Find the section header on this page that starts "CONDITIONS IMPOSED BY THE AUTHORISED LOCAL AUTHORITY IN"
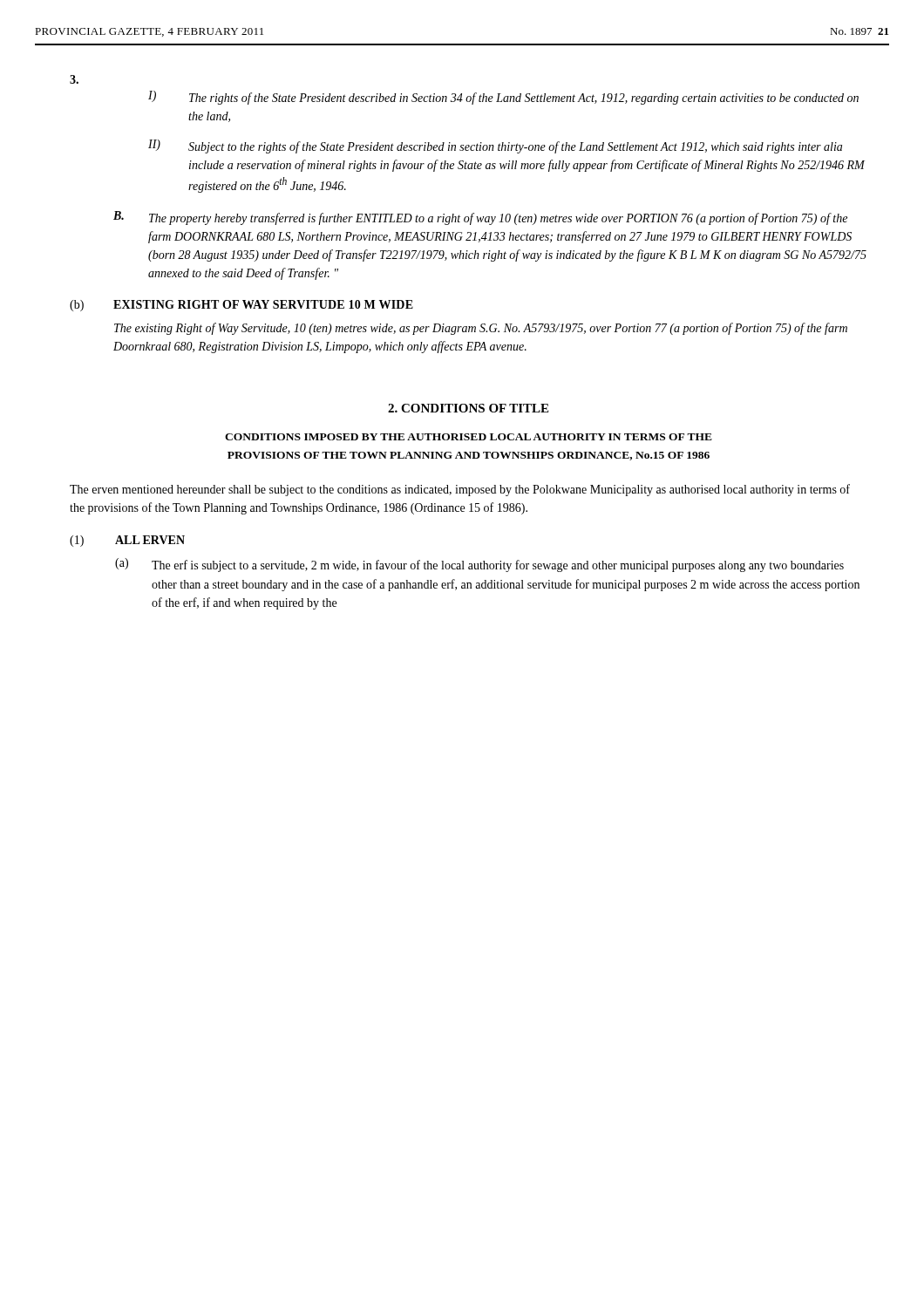924x1308 pixels. tap(469, 445)
